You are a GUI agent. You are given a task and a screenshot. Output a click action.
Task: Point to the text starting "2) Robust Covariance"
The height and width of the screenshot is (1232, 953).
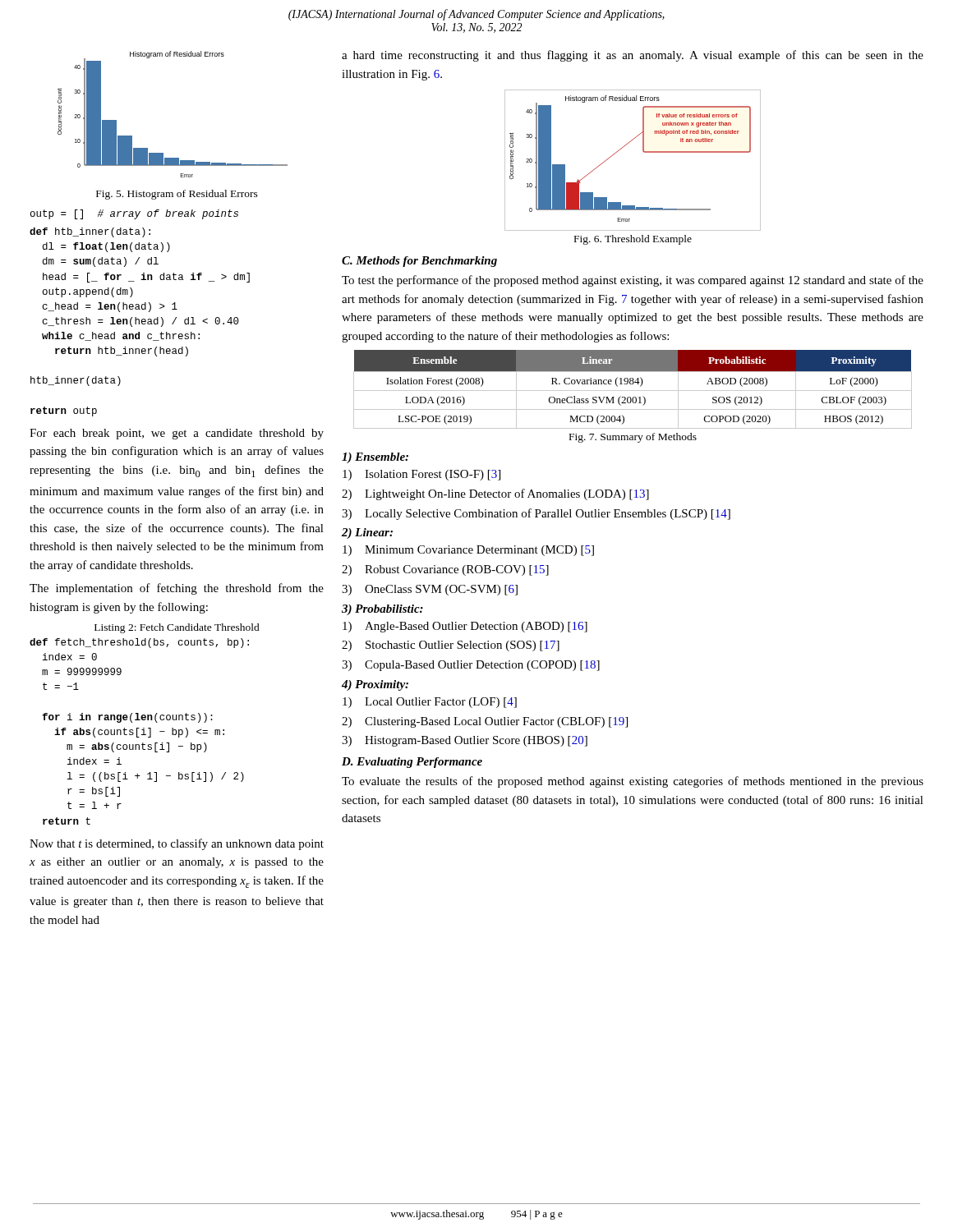tap(445, 570)
